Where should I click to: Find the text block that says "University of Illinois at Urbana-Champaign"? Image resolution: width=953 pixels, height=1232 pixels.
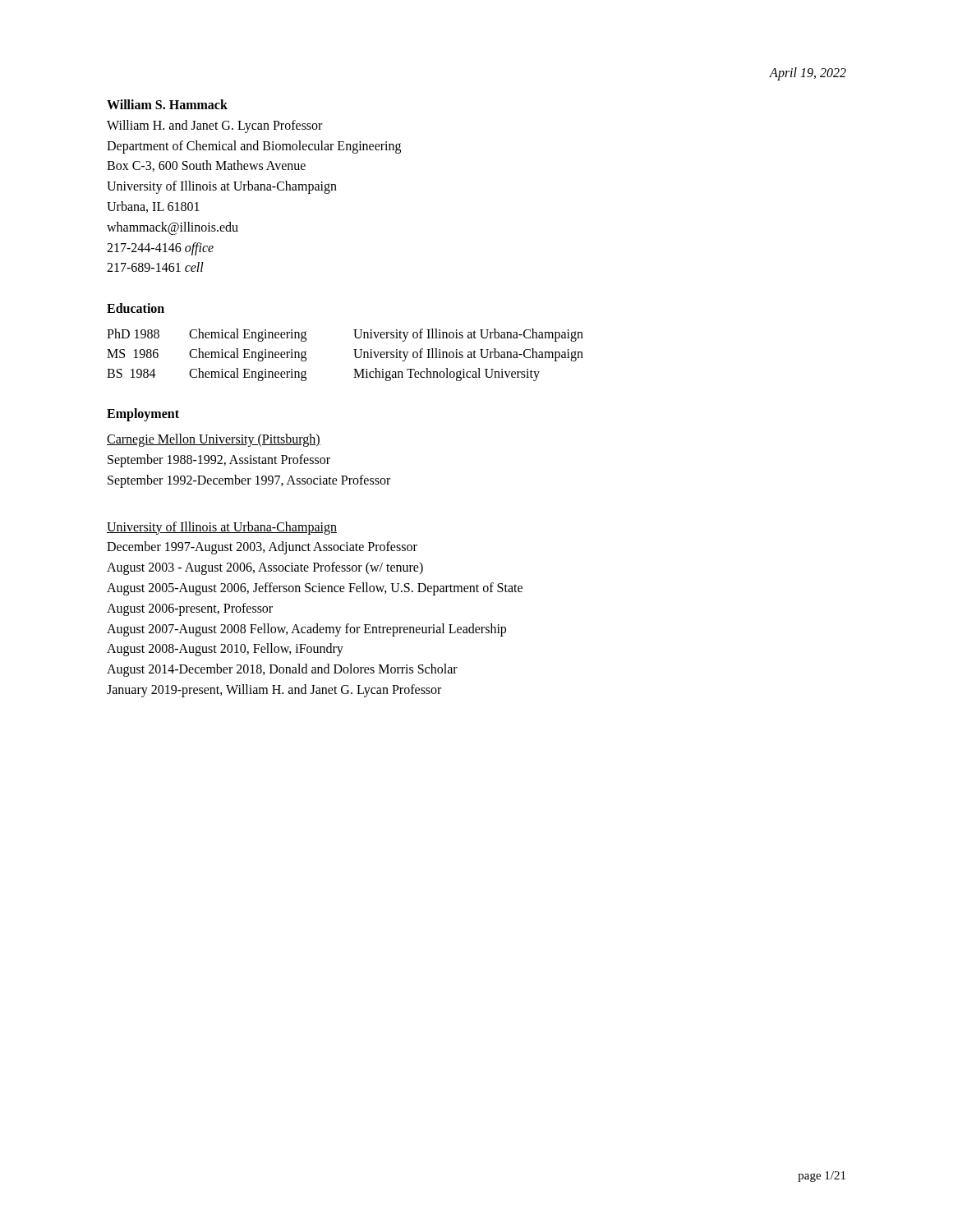222,528
